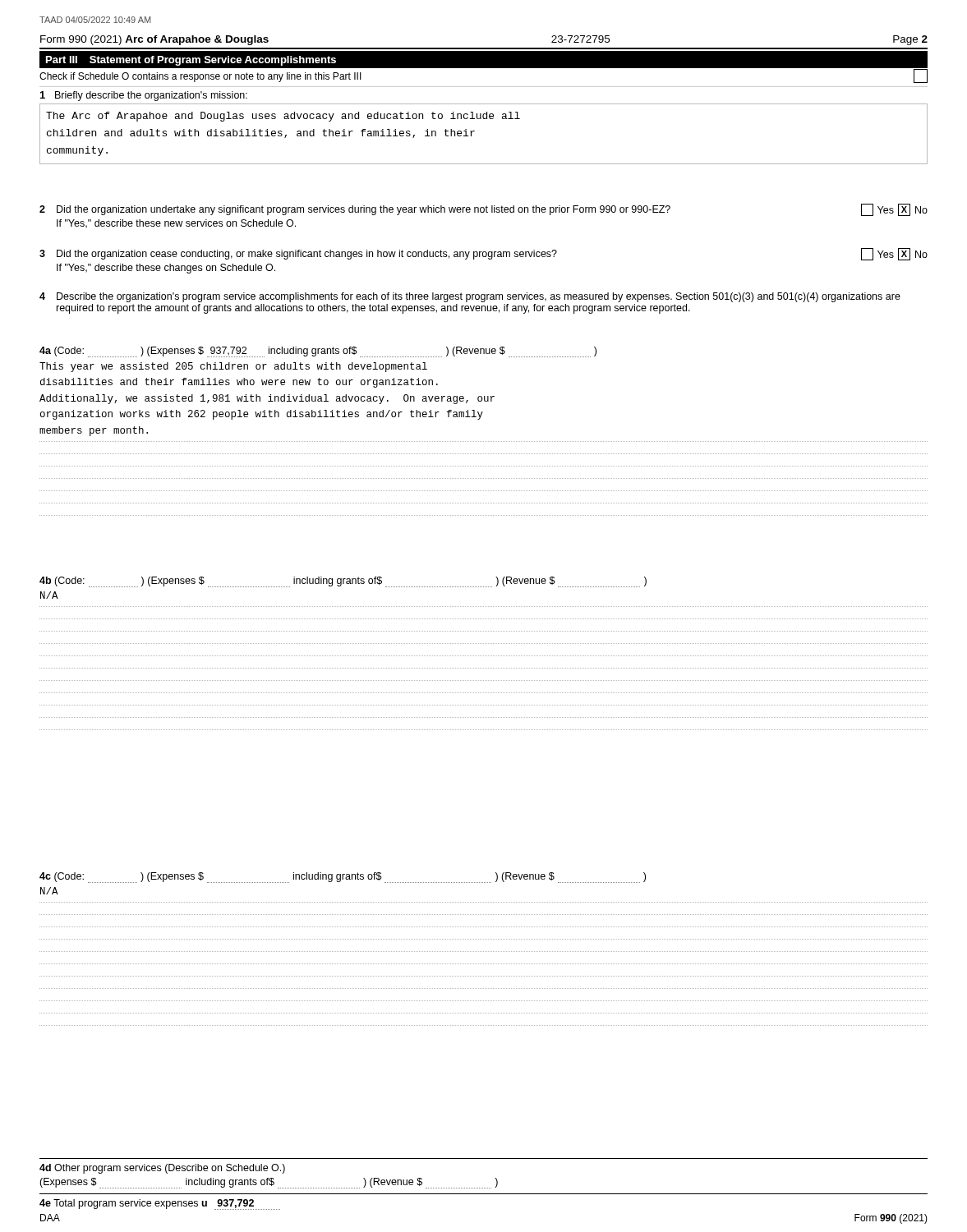
Task: Click the passage that begins "4 Describe the"
Action: tap(484, 302)
